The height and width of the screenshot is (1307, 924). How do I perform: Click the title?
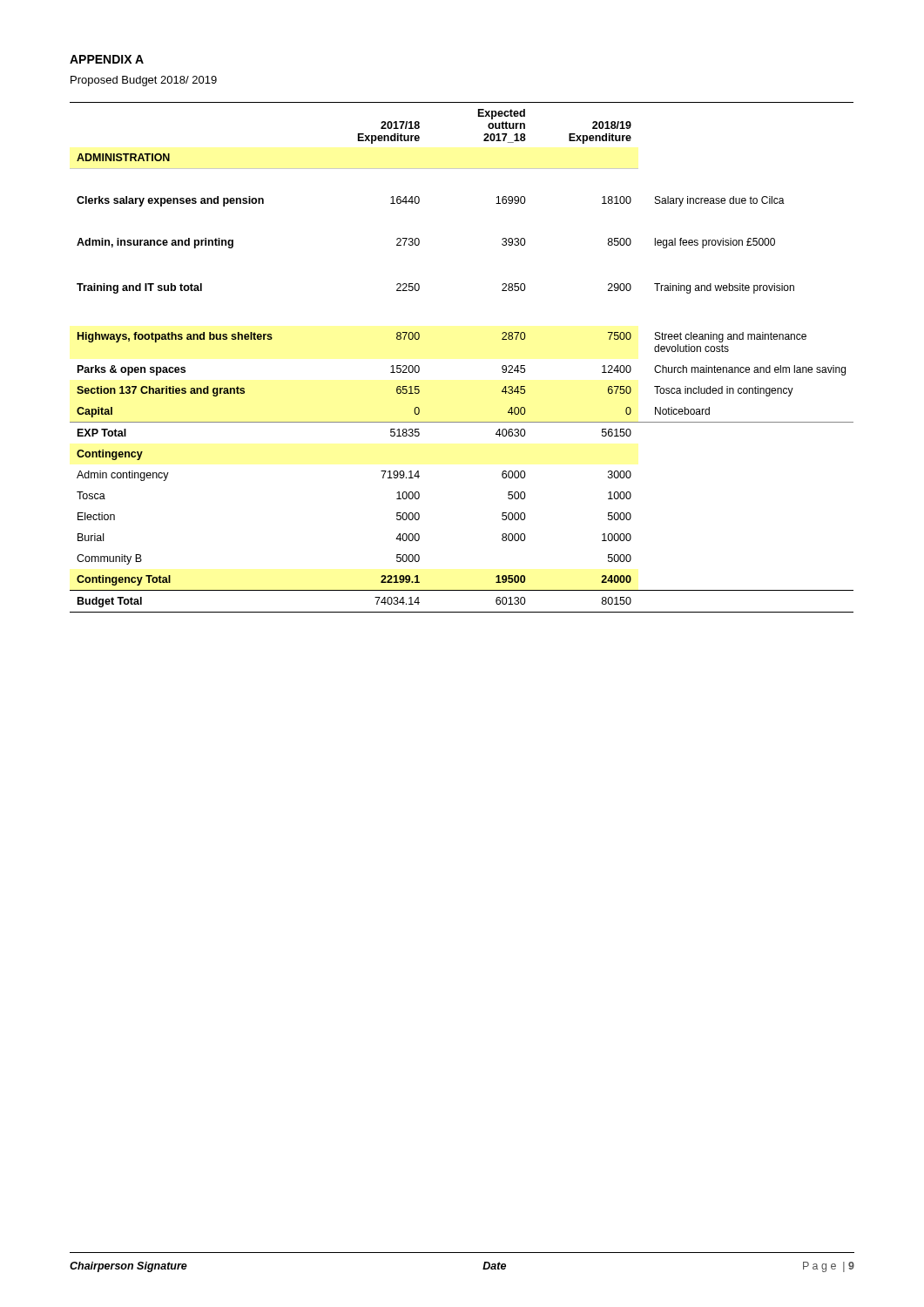(x=107, y=59)
